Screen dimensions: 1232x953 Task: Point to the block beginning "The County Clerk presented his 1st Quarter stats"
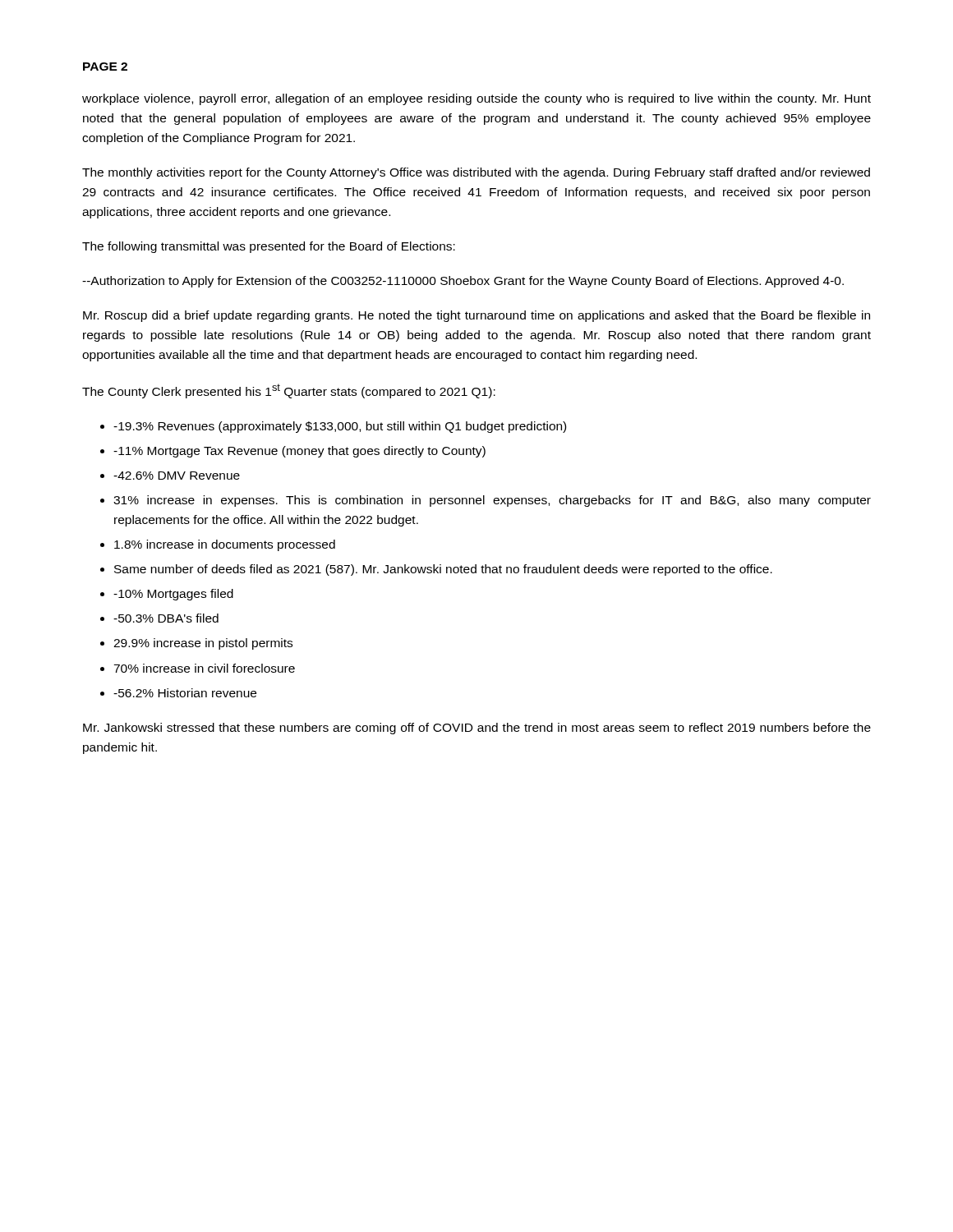pos(289,390)
